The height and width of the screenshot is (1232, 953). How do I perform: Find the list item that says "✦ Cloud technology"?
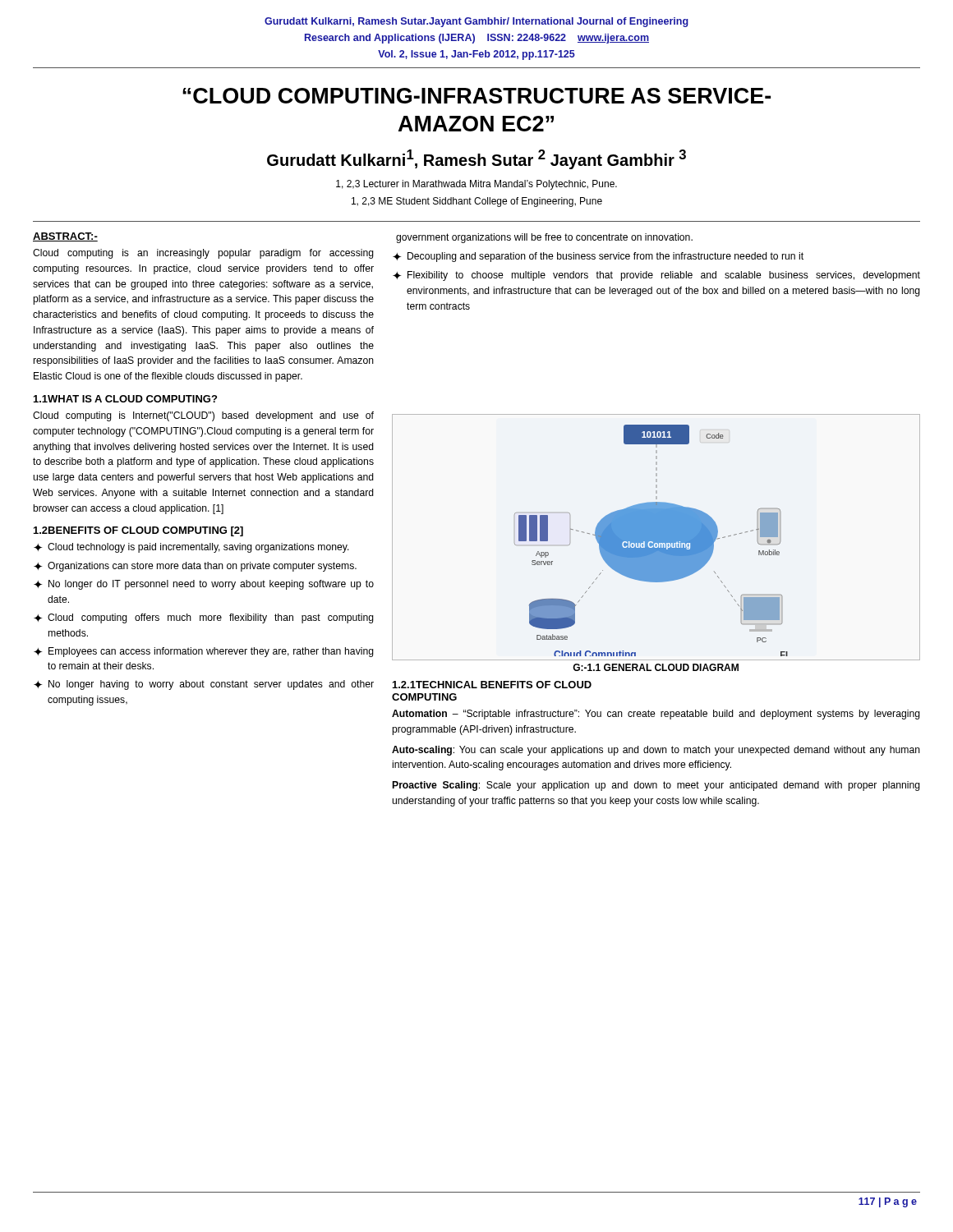[191, 548]
